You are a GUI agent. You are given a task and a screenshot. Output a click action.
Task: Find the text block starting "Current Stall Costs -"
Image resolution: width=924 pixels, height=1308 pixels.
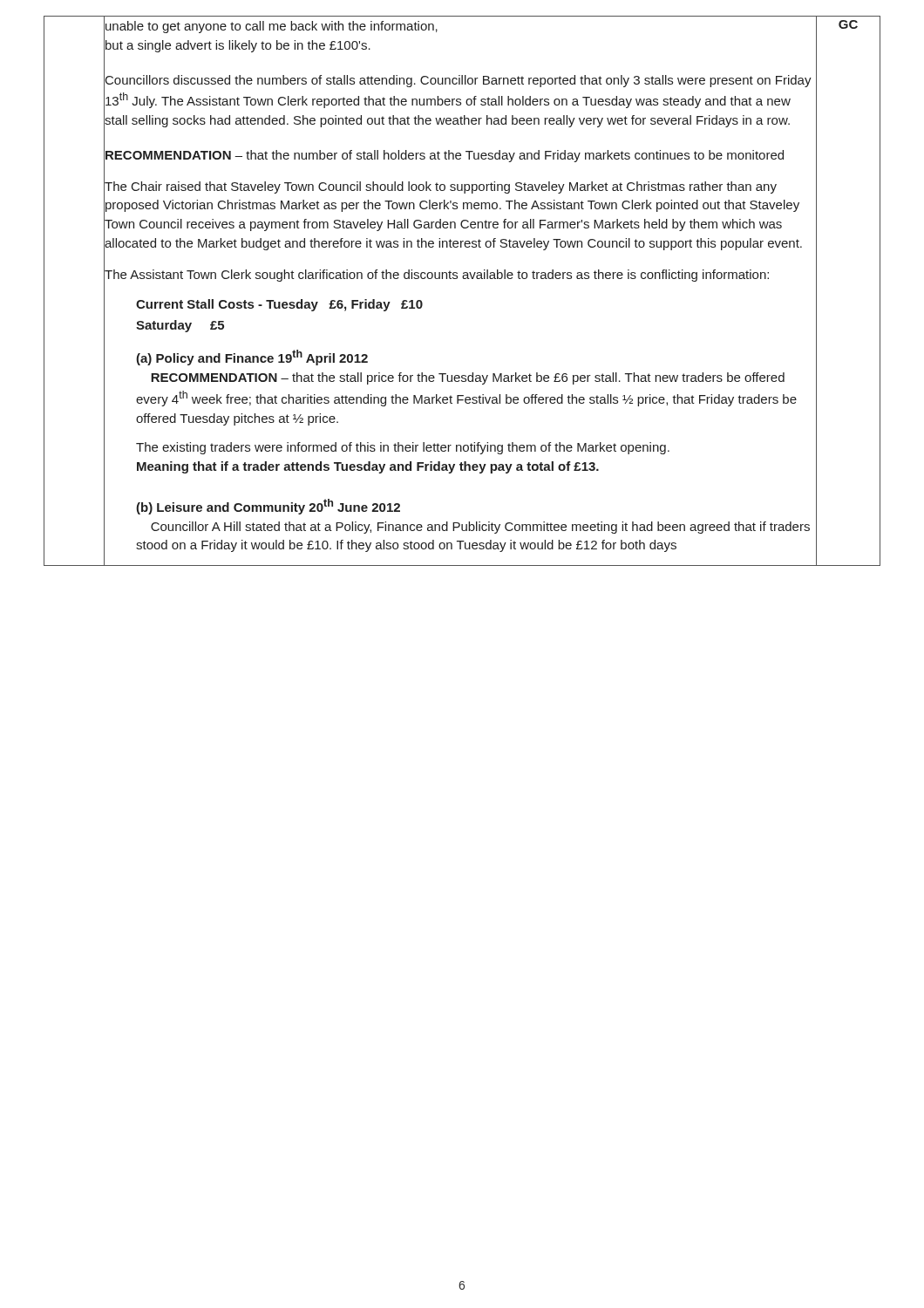click(279, 315)
